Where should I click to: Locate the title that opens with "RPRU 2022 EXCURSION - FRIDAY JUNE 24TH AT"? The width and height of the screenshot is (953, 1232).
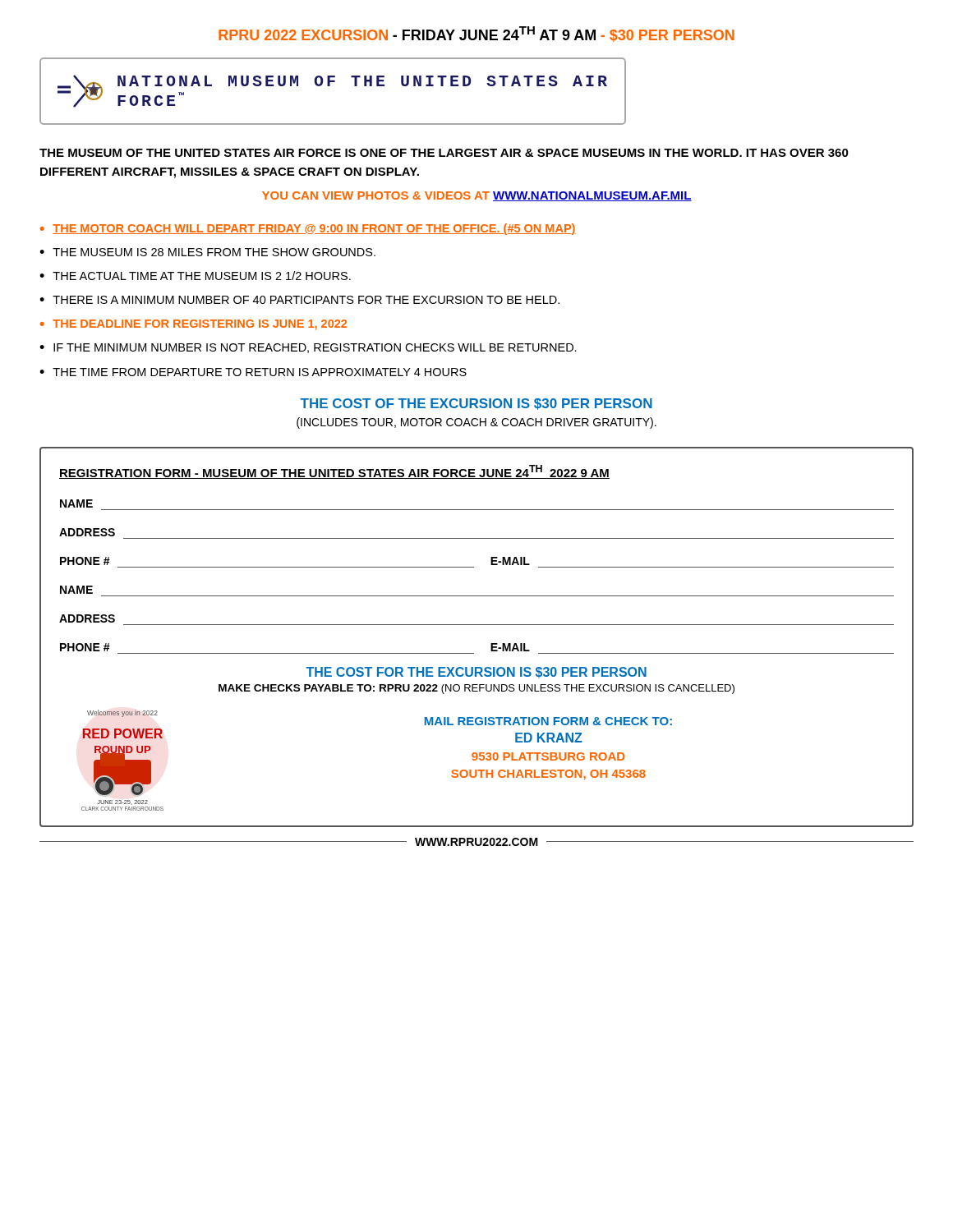(476, 33)
